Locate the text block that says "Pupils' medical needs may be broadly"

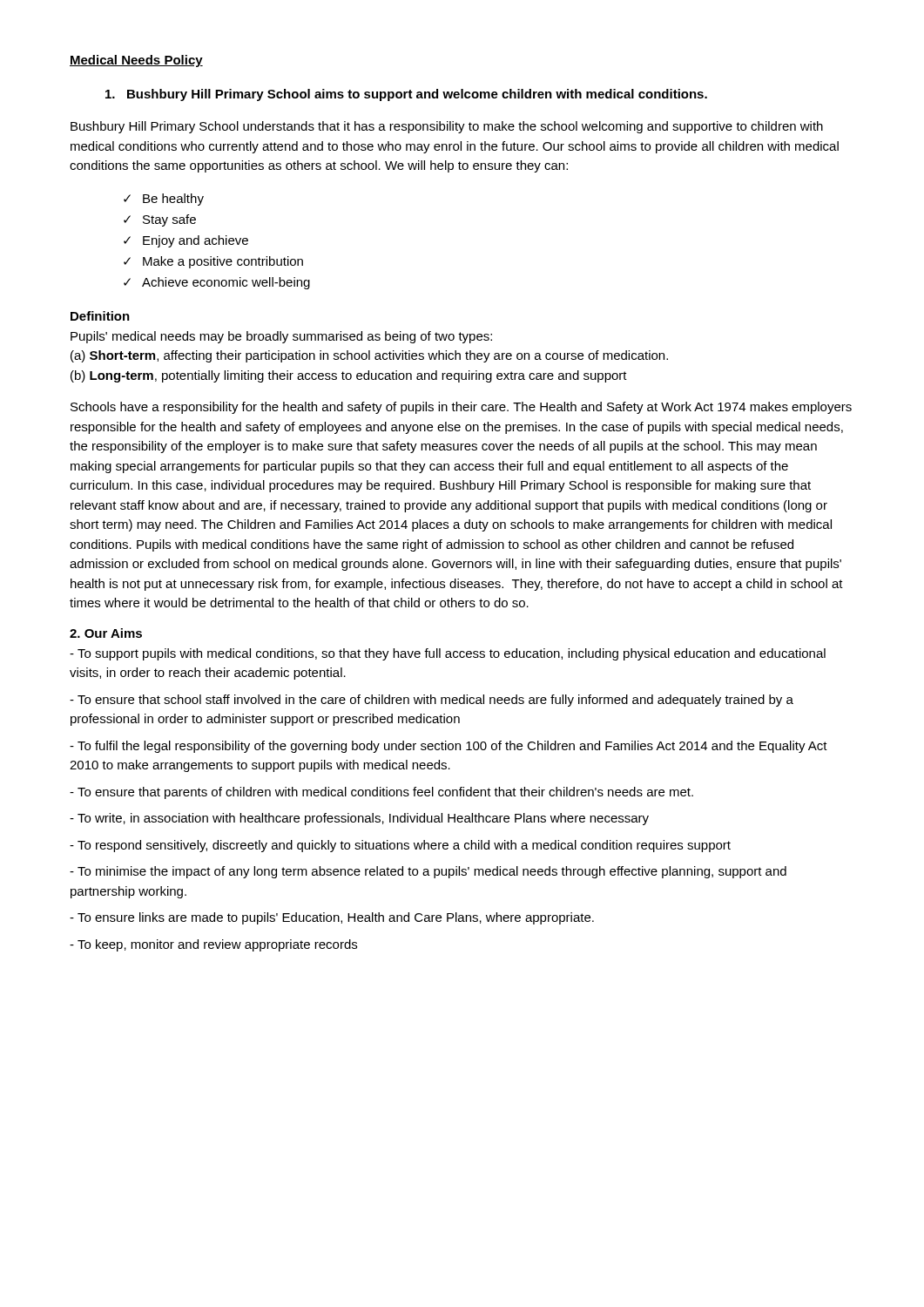coord(369,355)
